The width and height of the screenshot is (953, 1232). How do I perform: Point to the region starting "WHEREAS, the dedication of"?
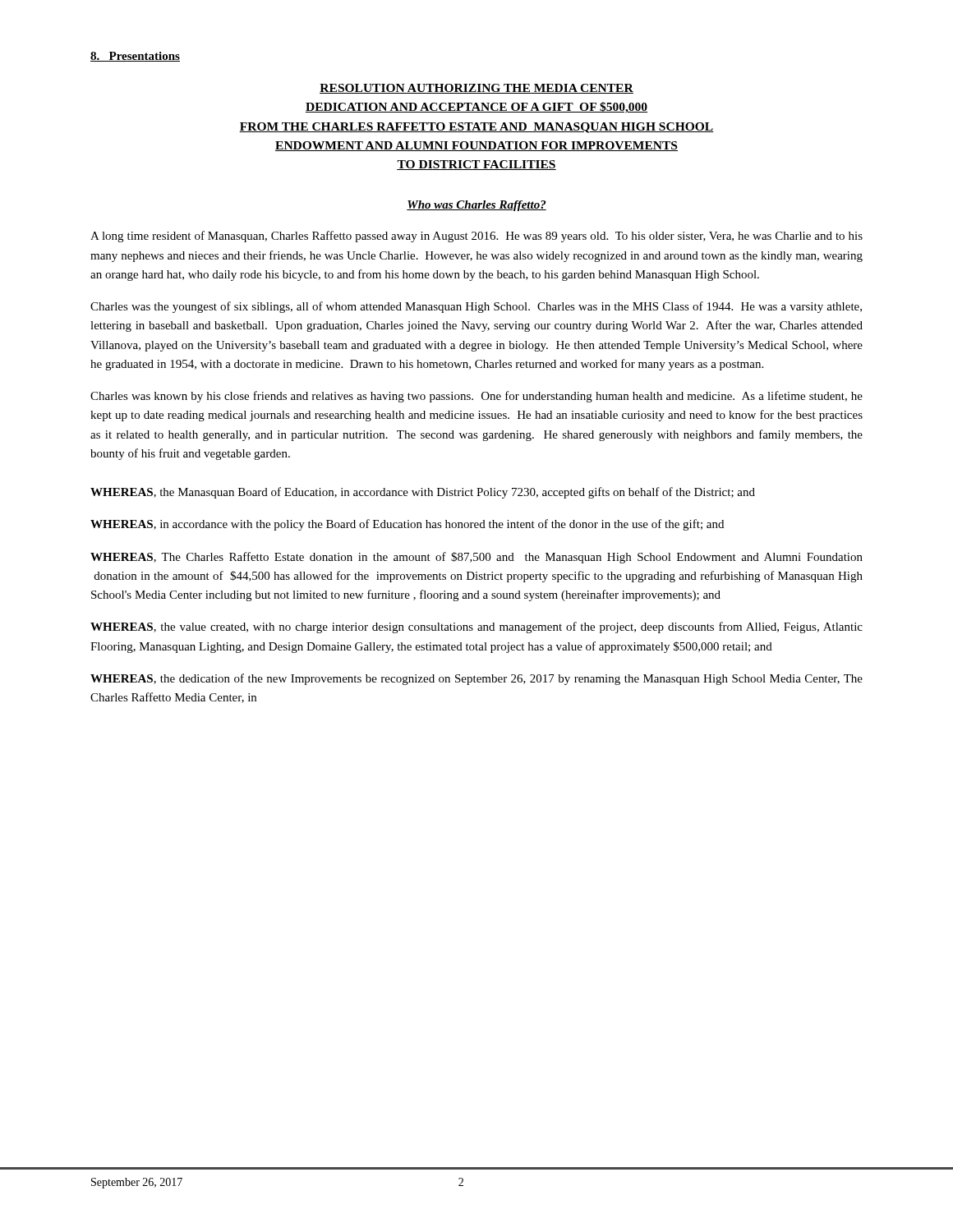[476, 688]
